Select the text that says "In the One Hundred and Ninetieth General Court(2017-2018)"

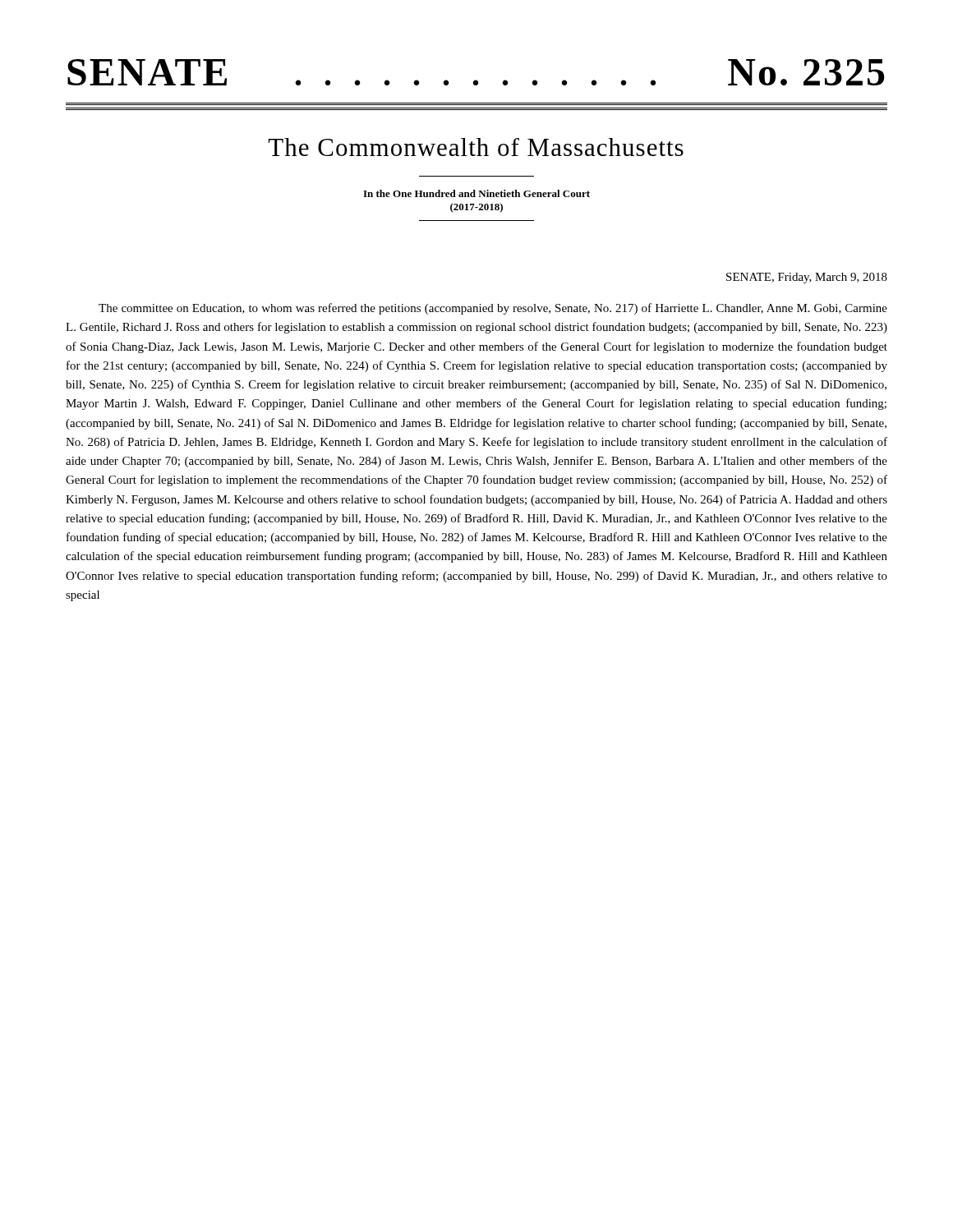click(476, 198)
